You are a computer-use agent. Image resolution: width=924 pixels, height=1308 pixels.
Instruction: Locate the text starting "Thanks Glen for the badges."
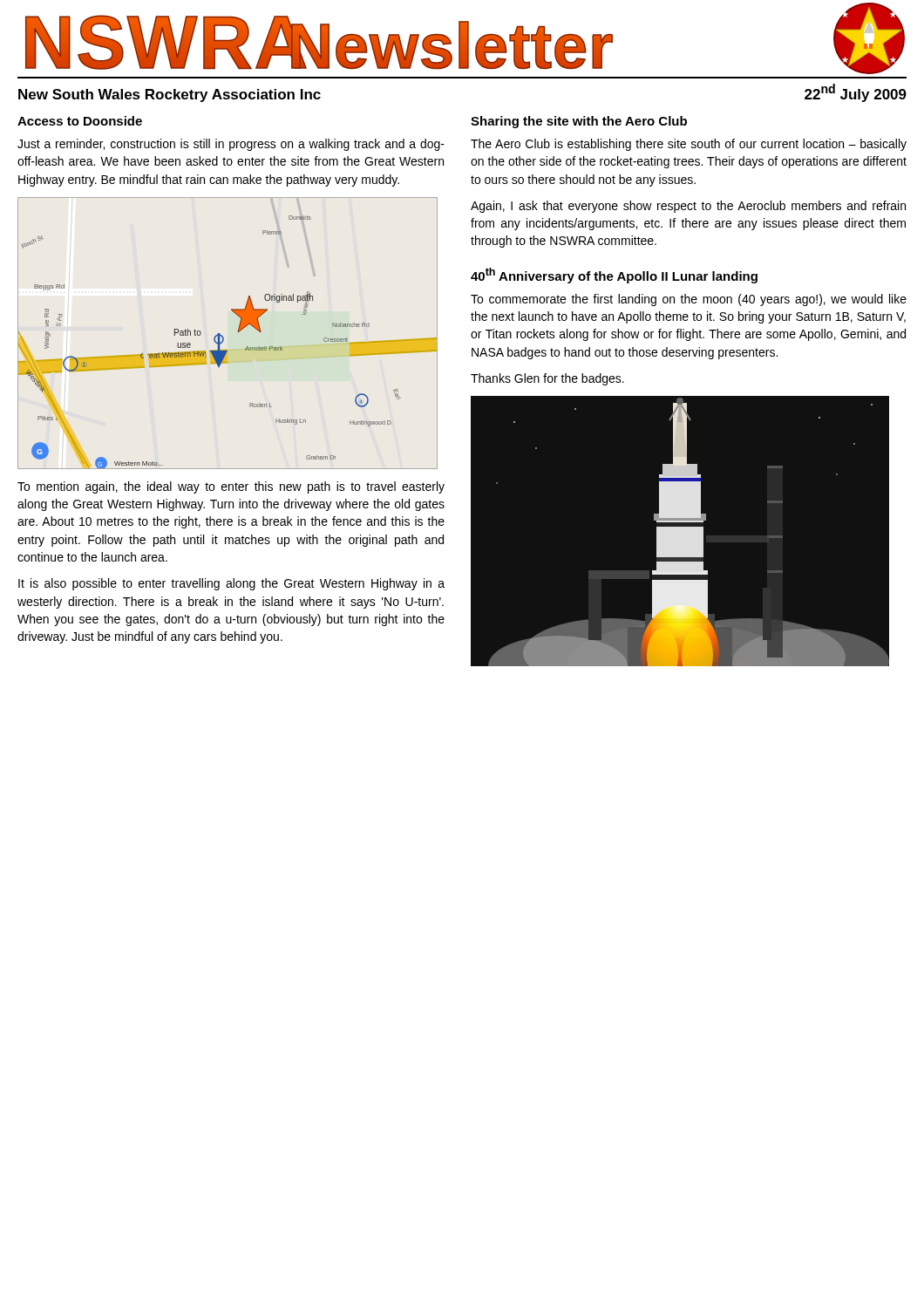point(548,378)
